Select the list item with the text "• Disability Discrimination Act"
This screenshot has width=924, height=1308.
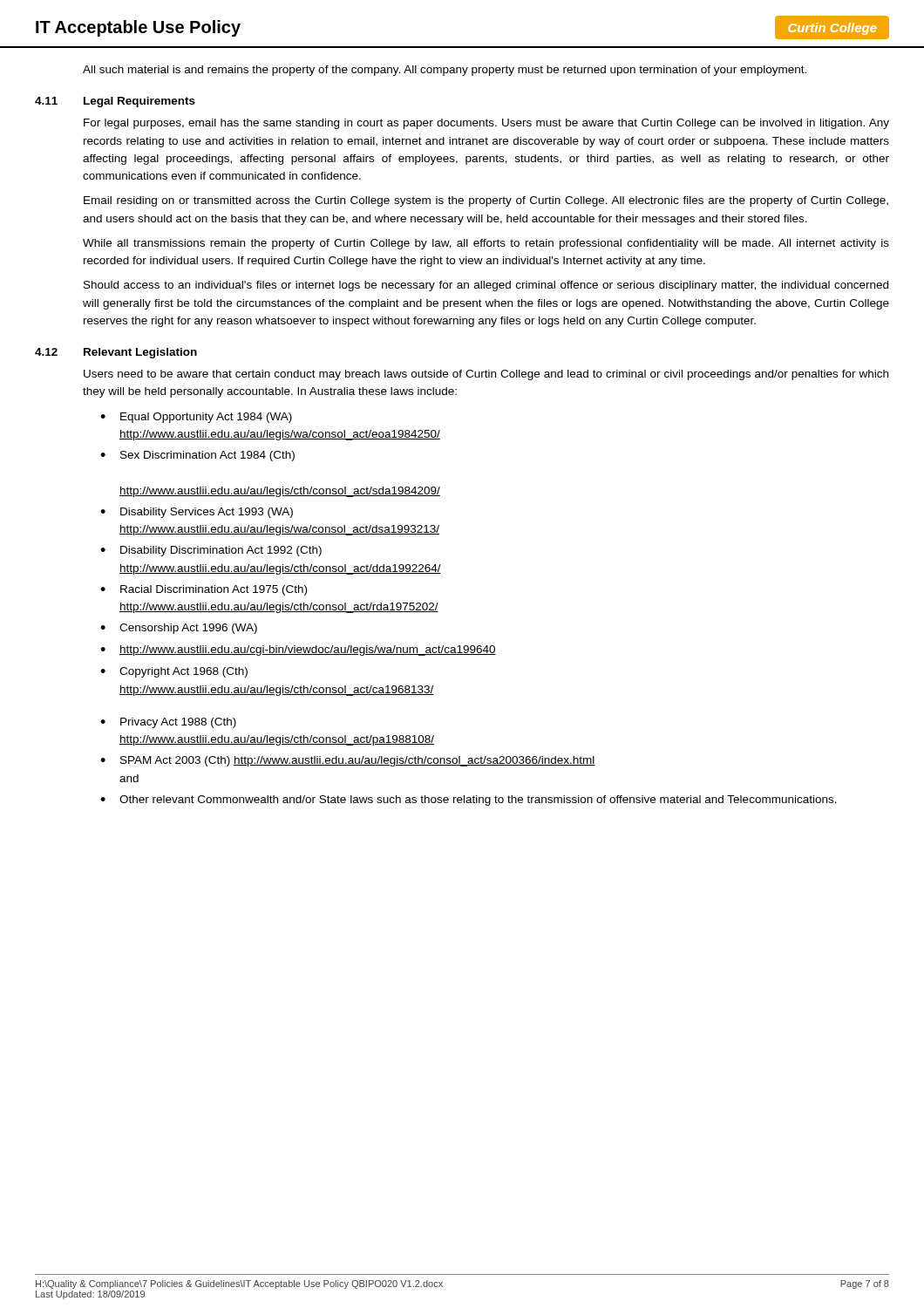[211, 551]
